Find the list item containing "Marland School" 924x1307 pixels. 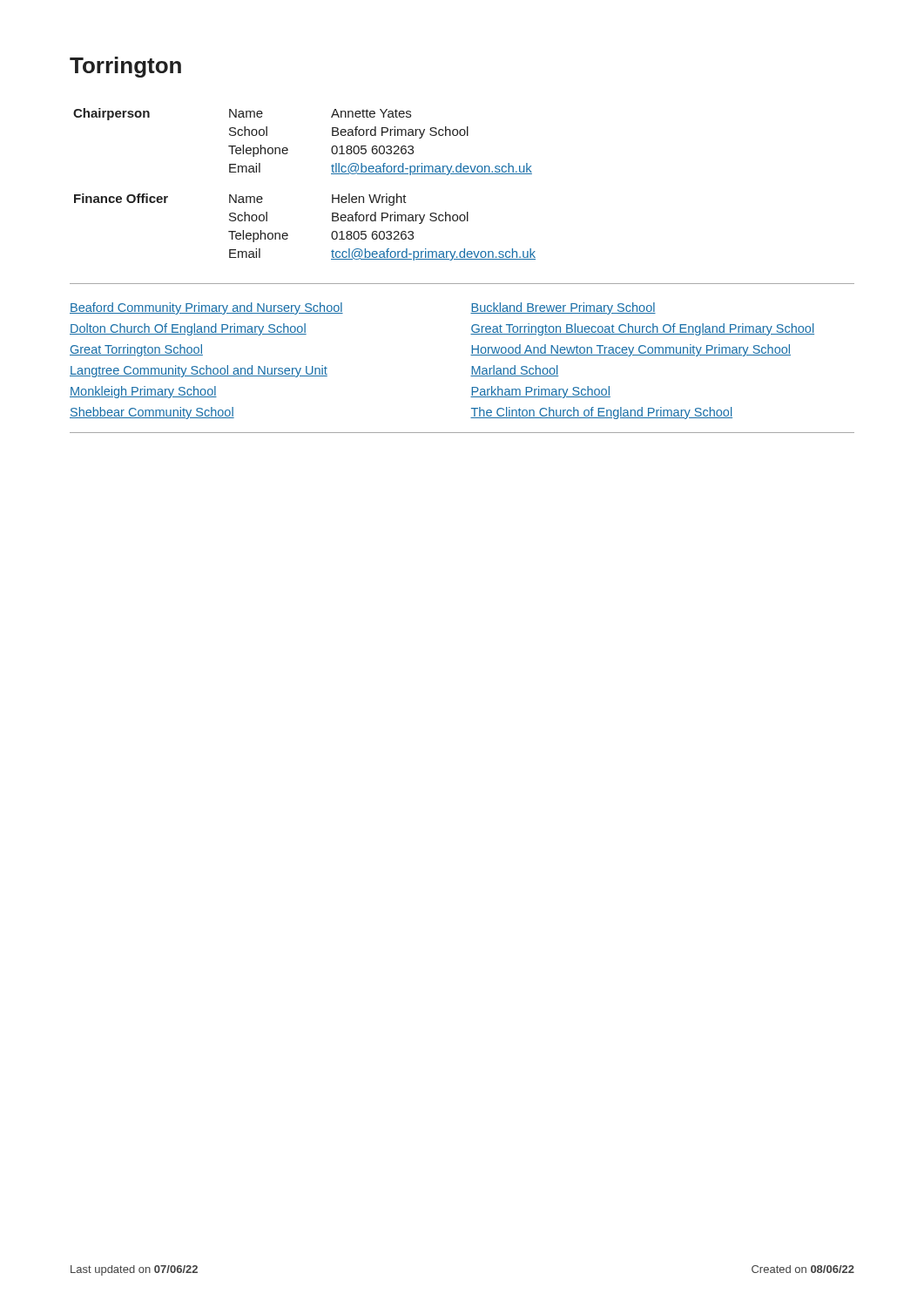click(x=515, y=370)
